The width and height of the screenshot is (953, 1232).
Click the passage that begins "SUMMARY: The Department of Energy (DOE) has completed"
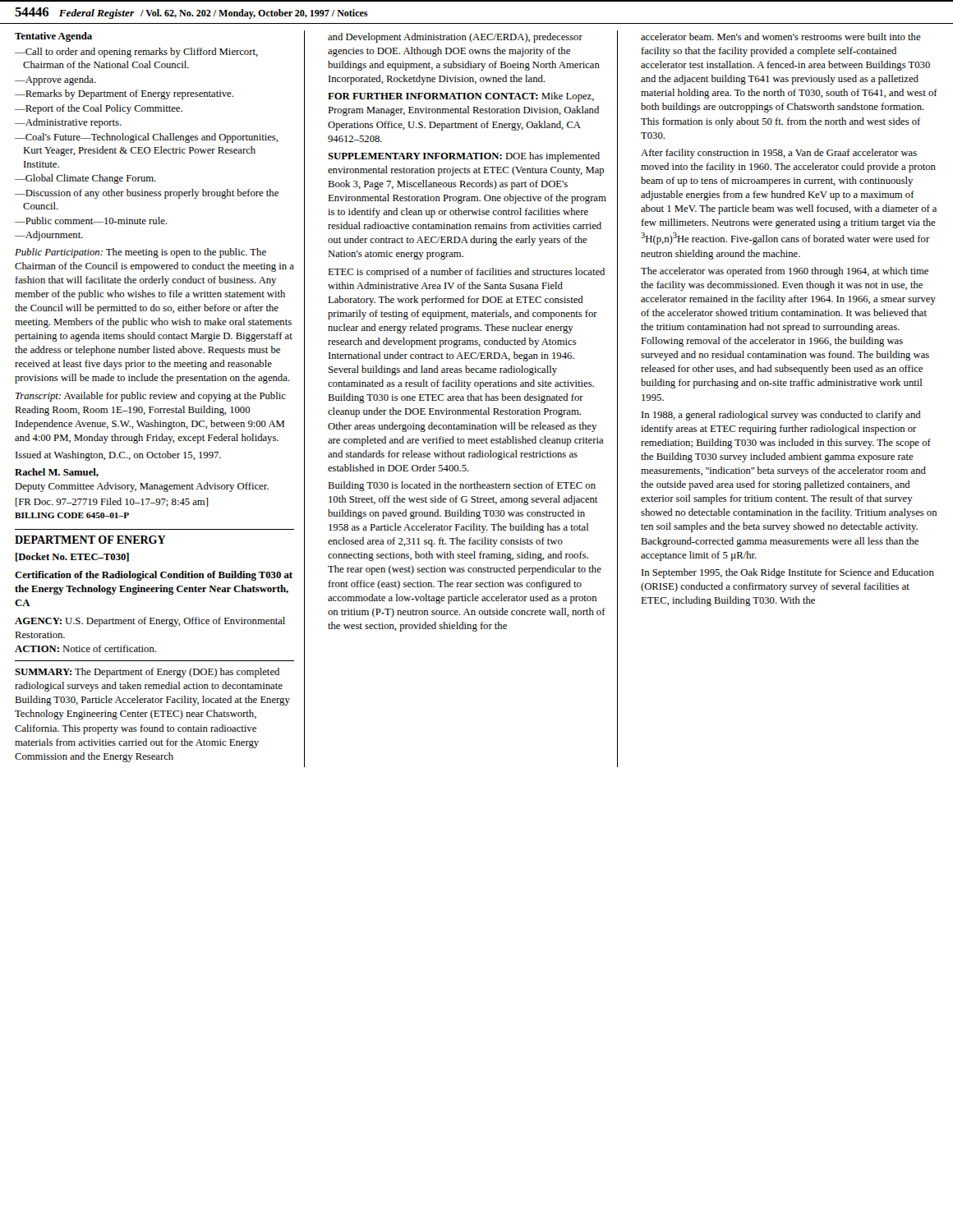click(152, 714)
